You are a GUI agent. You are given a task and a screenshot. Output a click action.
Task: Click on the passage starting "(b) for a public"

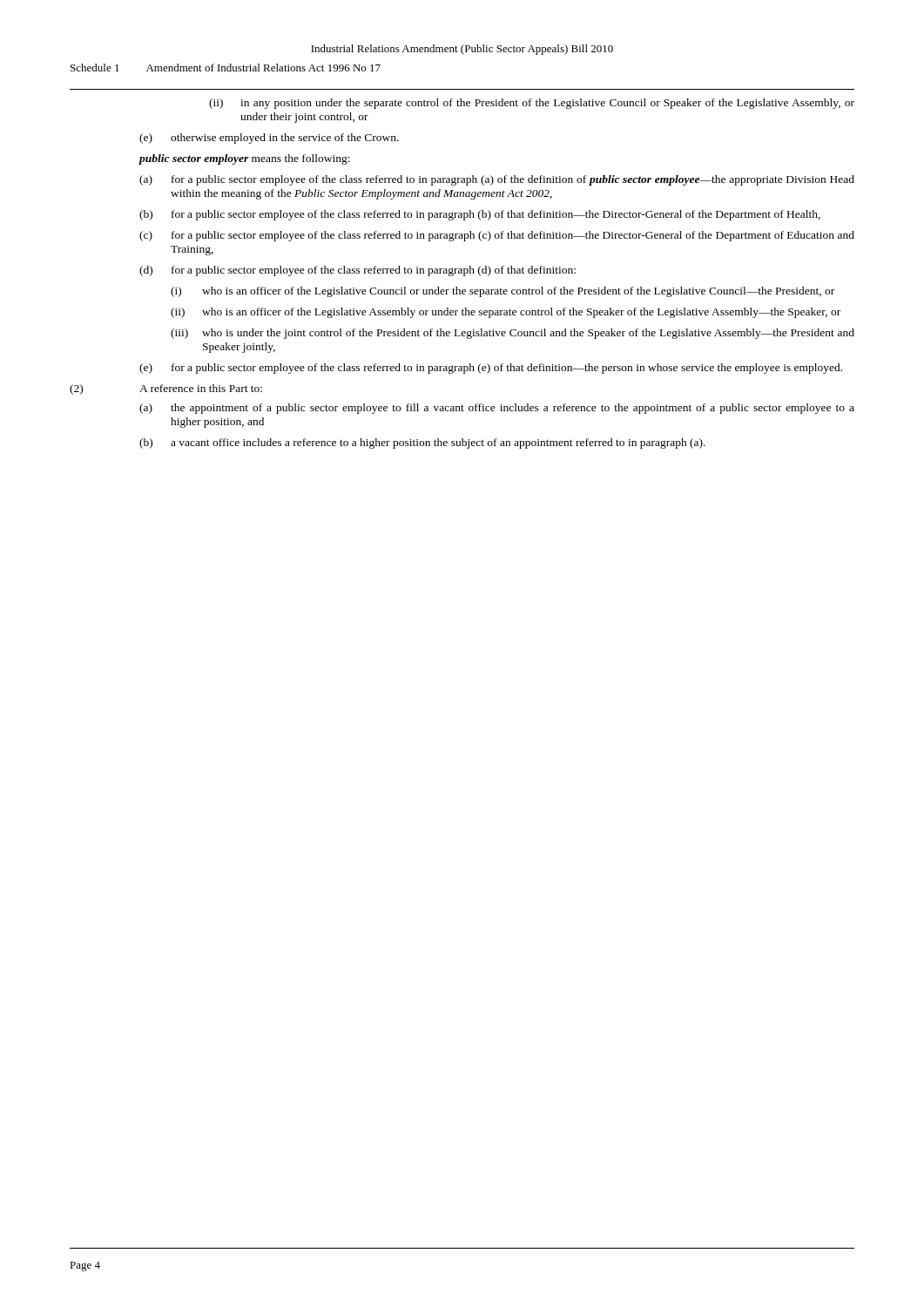497,214
